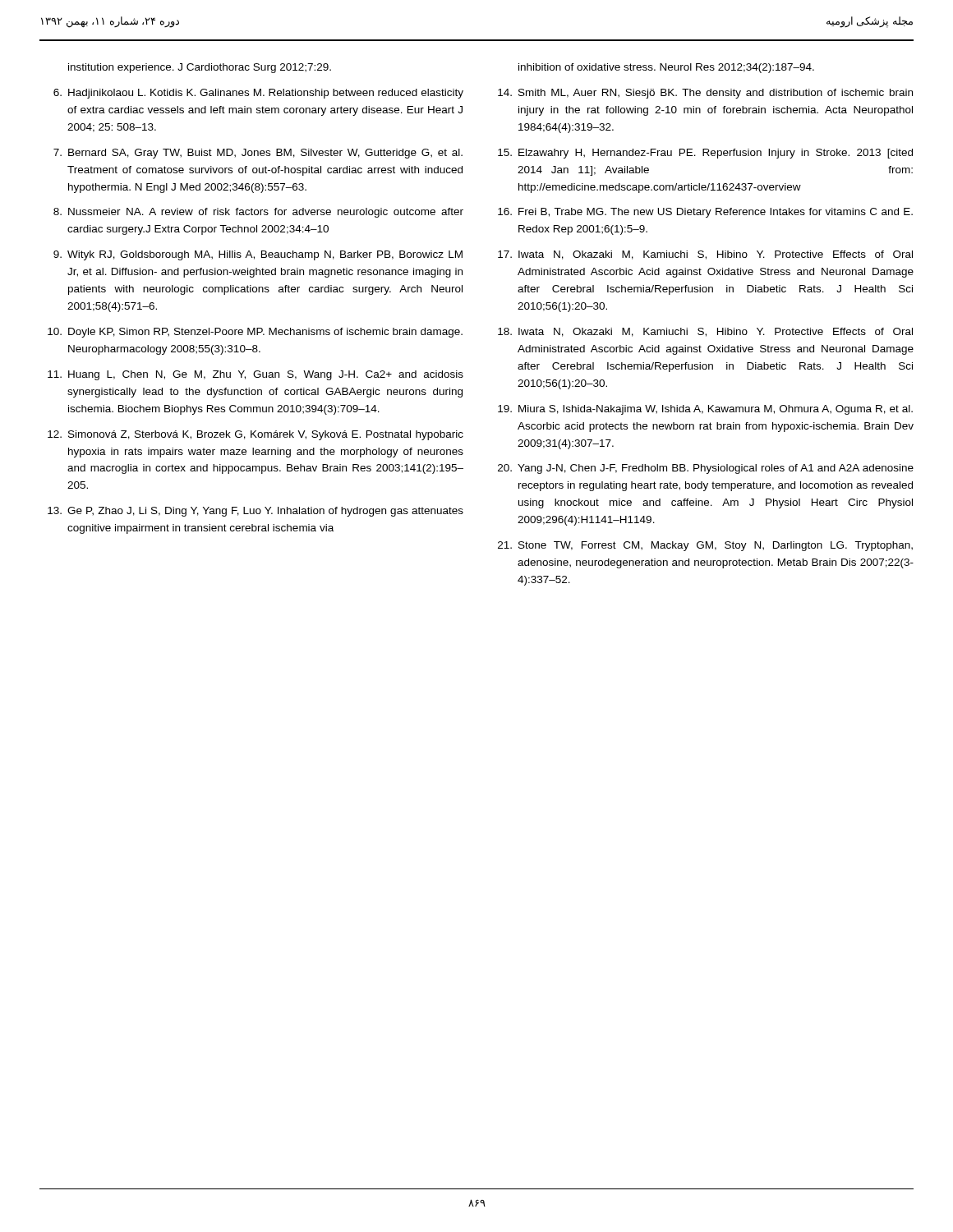
Task: Select the region starting "16. Frei B, Trabe MG. The new"
Action: [702, 221]
